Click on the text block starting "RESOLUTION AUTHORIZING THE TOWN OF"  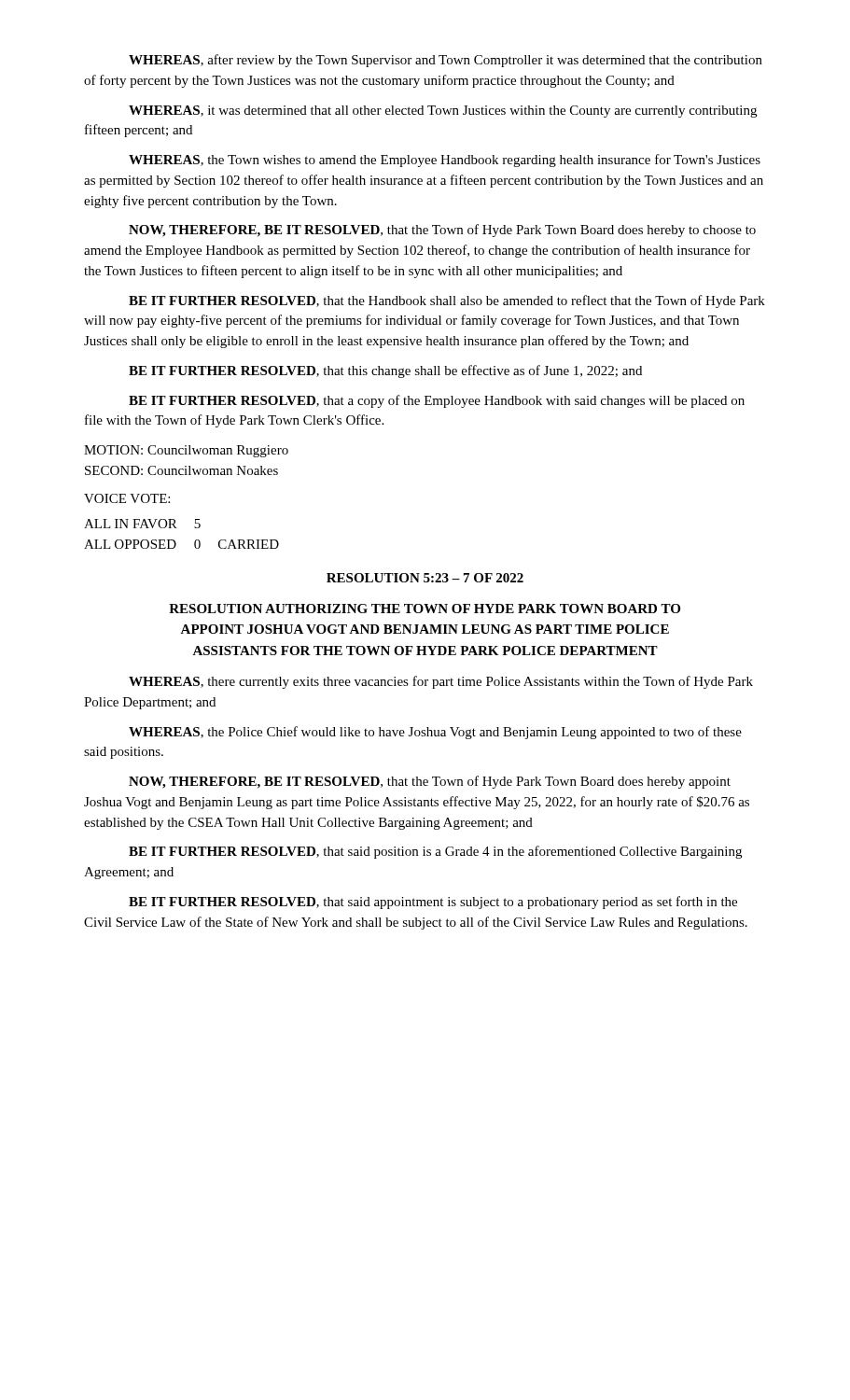pos(425,629)
